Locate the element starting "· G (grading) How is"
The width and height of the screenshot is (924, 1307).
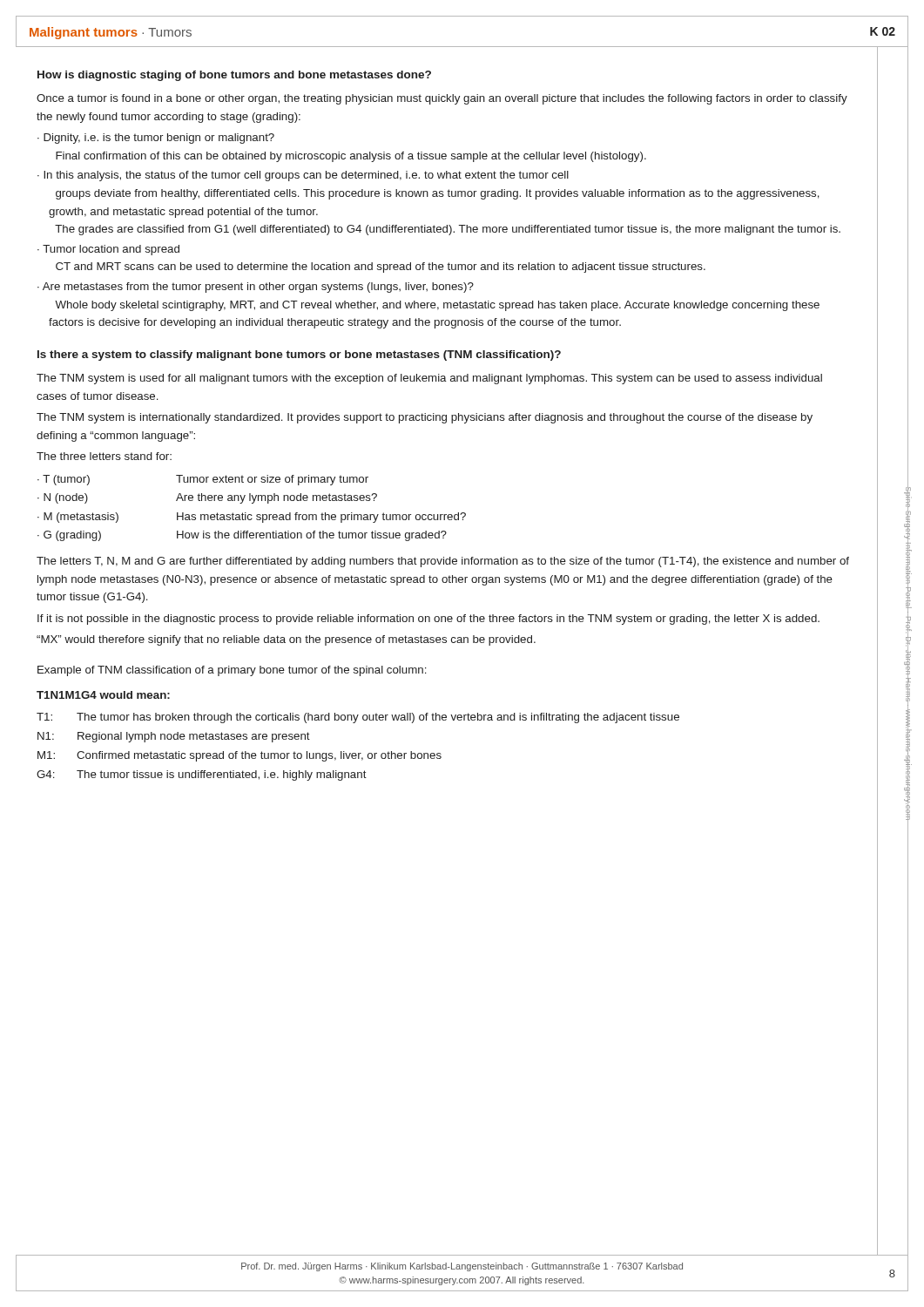[446, 534]
